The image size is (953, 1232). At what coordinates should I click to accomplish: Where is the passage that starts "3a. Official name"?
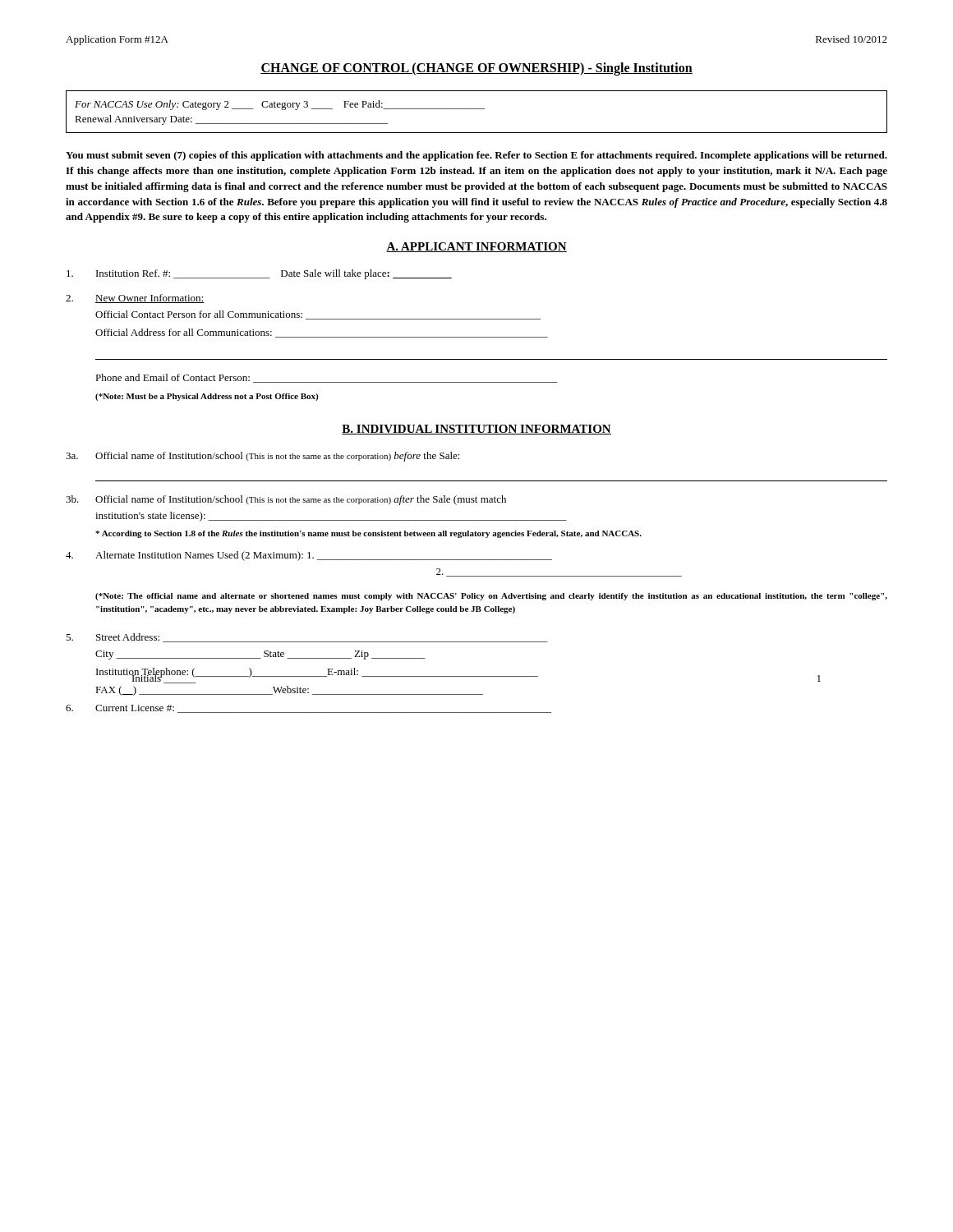pyautogui.click(x=263, y=457)
